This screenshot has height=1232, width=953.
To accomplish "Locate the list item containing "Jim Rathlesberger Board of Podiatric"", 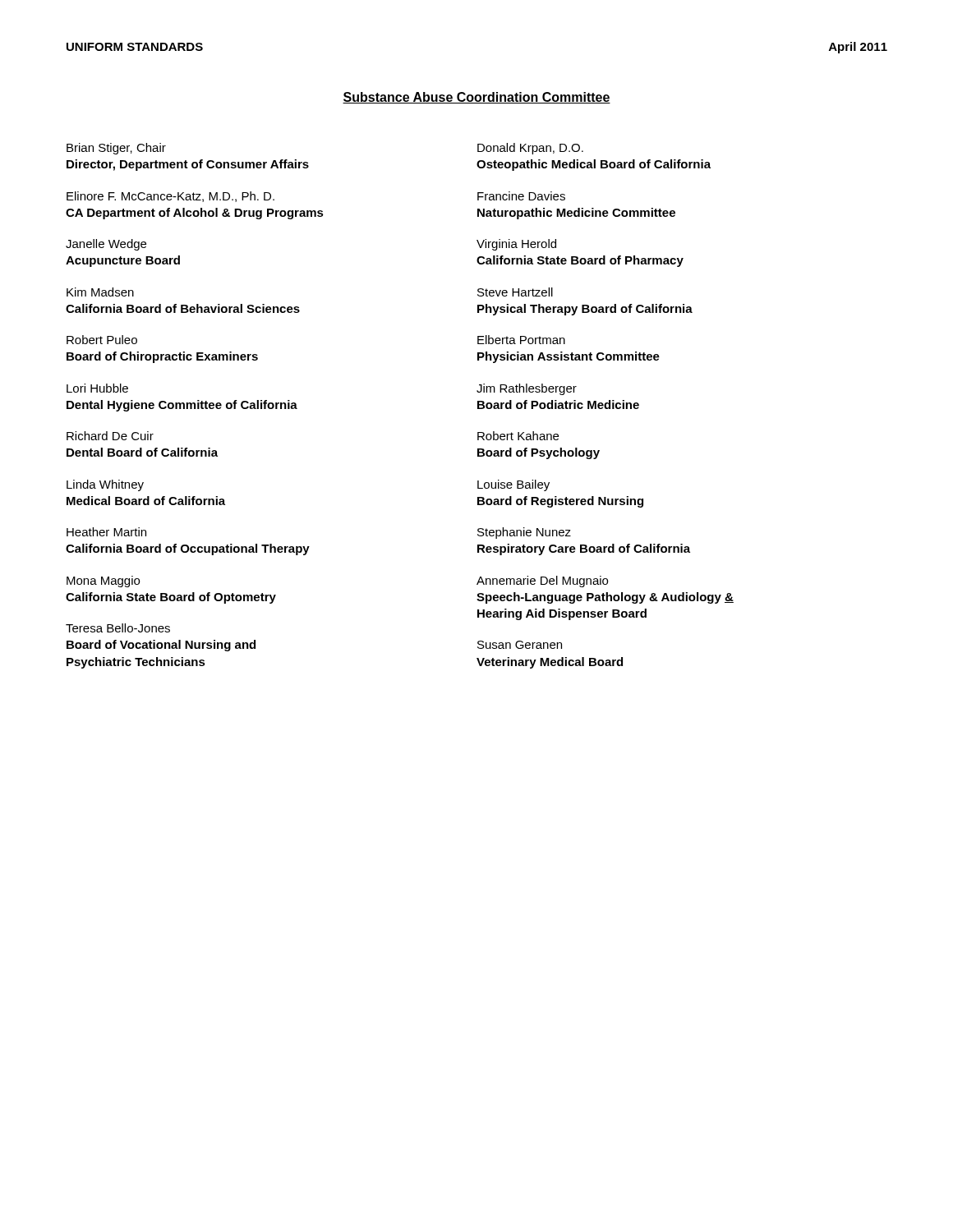I will click(x=527, y=389).
